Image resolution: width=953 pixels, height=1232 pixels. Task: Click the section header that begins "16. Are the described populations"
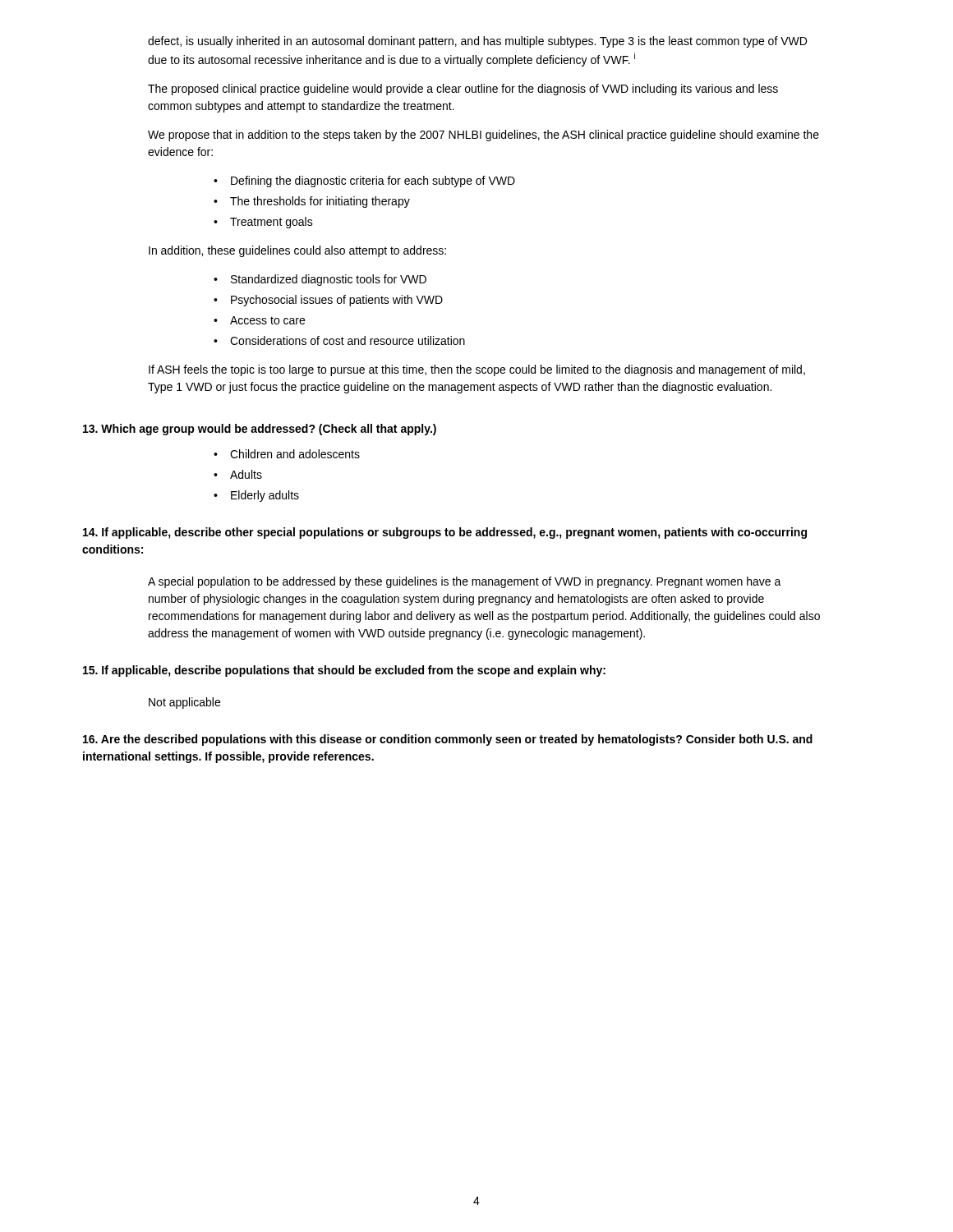pos(447,748)
